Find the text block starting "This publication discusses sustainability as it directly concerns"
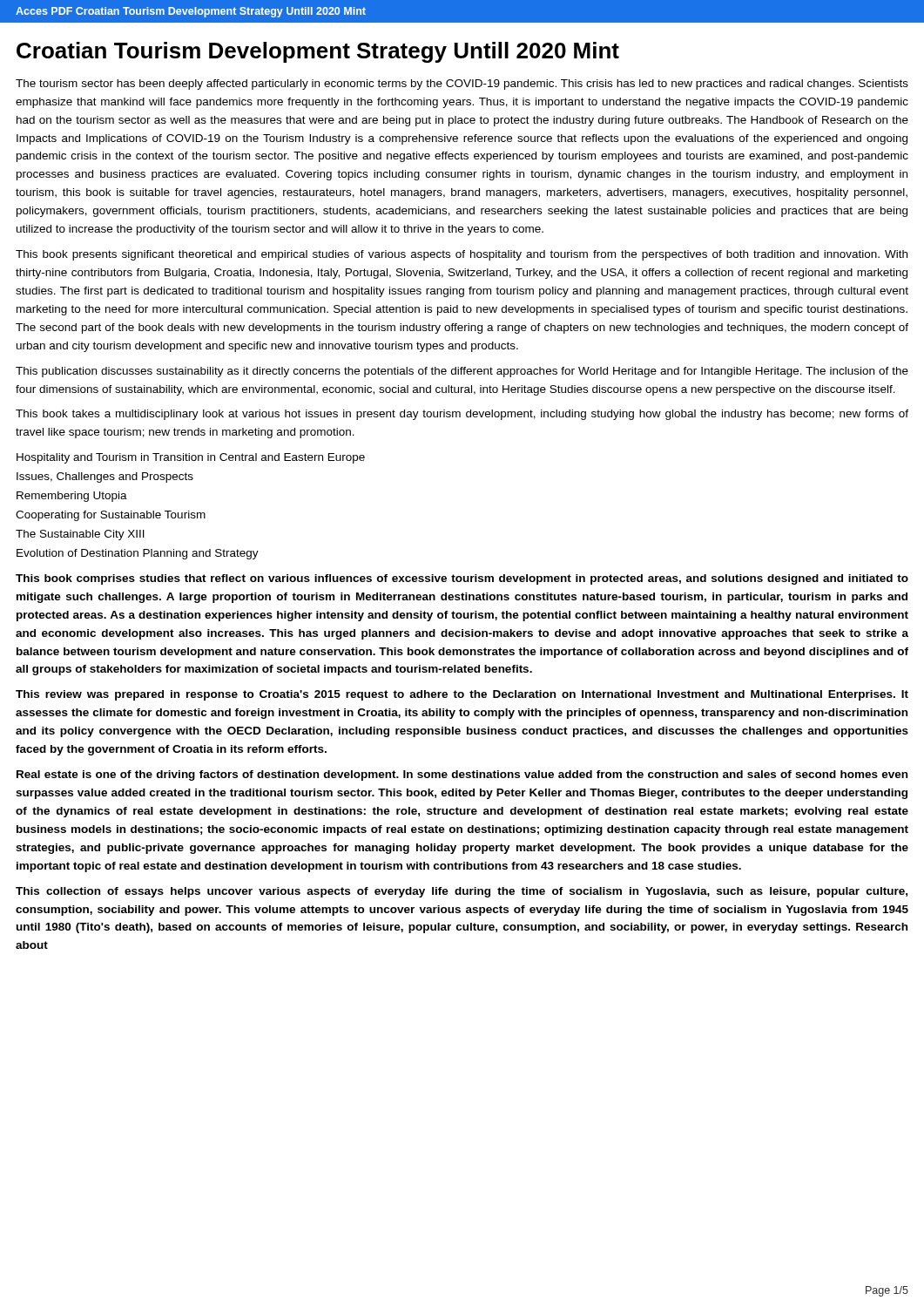Image resolution: width=924 pixels, height=1307 pixels. 462,380
